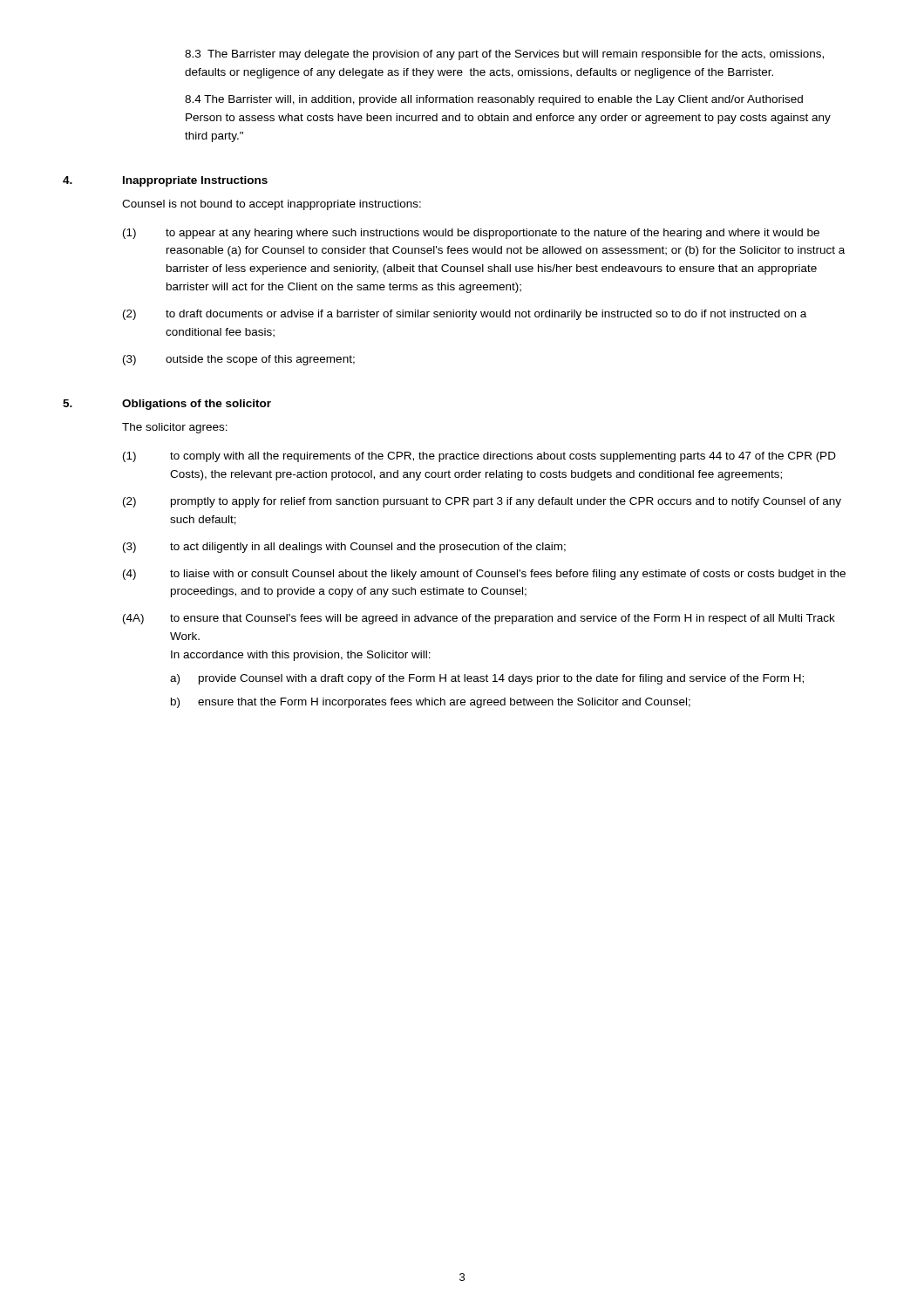Locate the block of text that opens with "(1) to appear at any hearing"

pyautogui.click(x=492, y=260)
